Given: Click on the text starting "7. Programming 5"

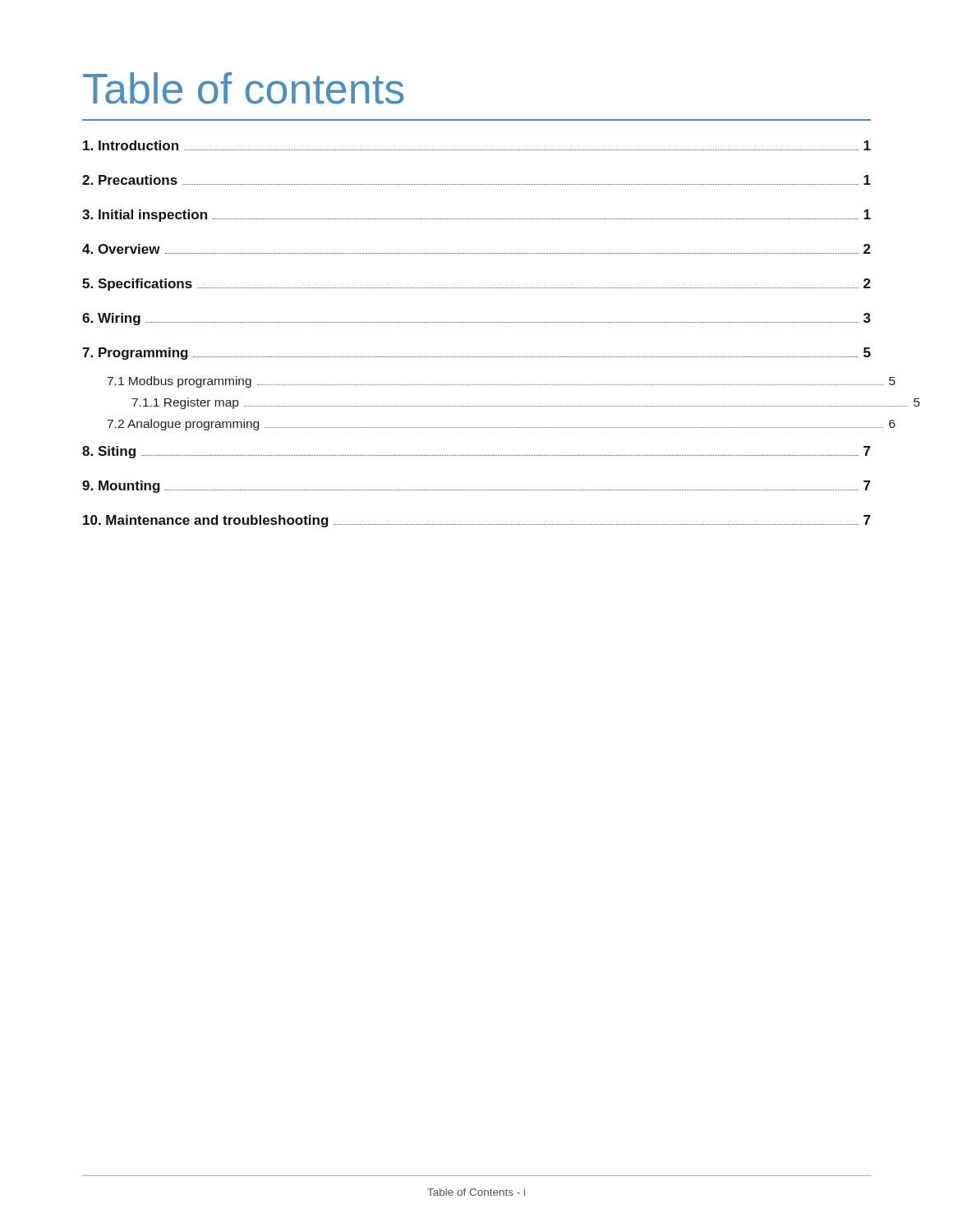Looking at the screenshot, I should (x=476, y=353).
